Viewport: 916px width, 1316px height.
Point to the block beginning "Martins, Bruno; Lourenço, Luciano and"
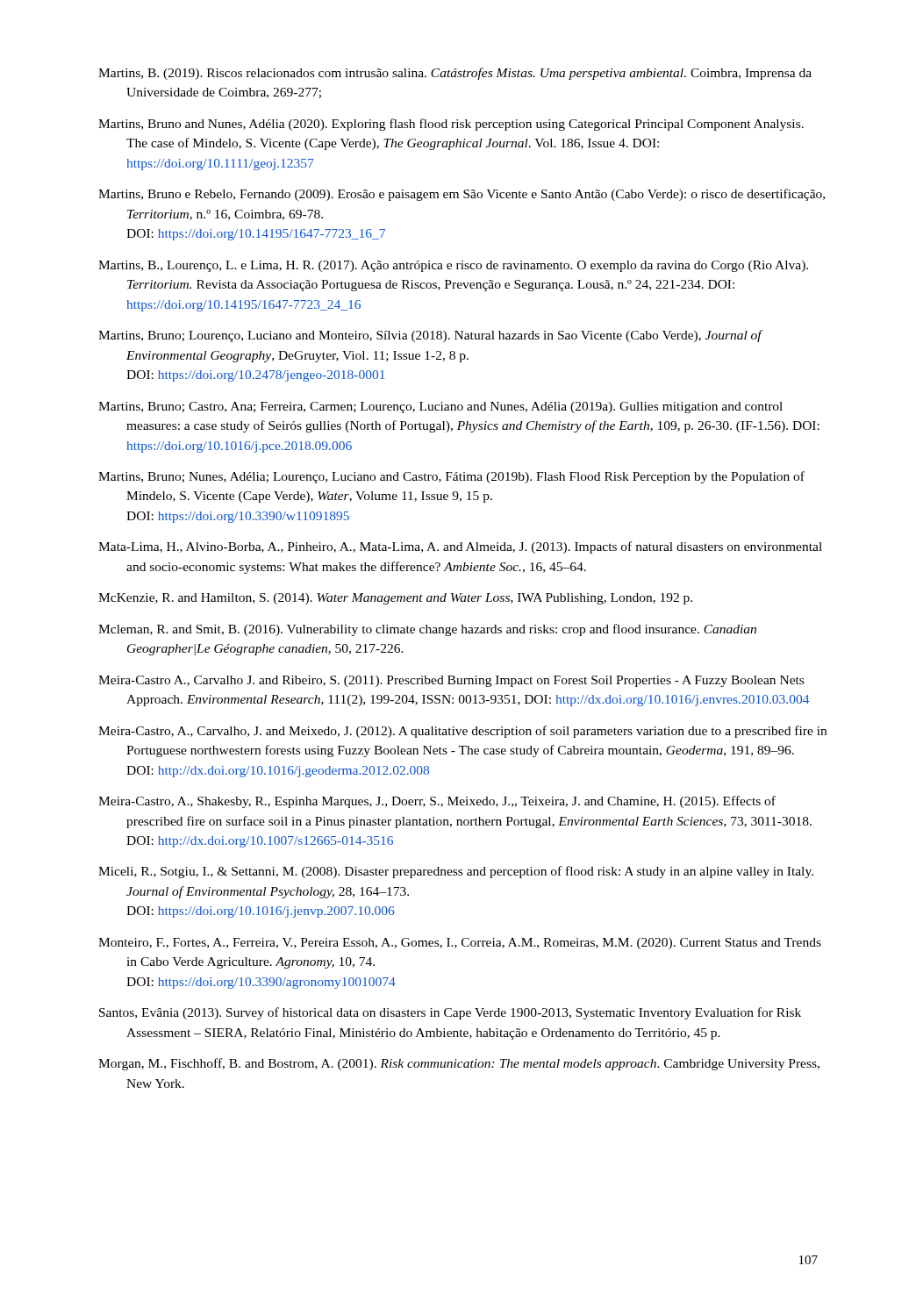point(430,355)
